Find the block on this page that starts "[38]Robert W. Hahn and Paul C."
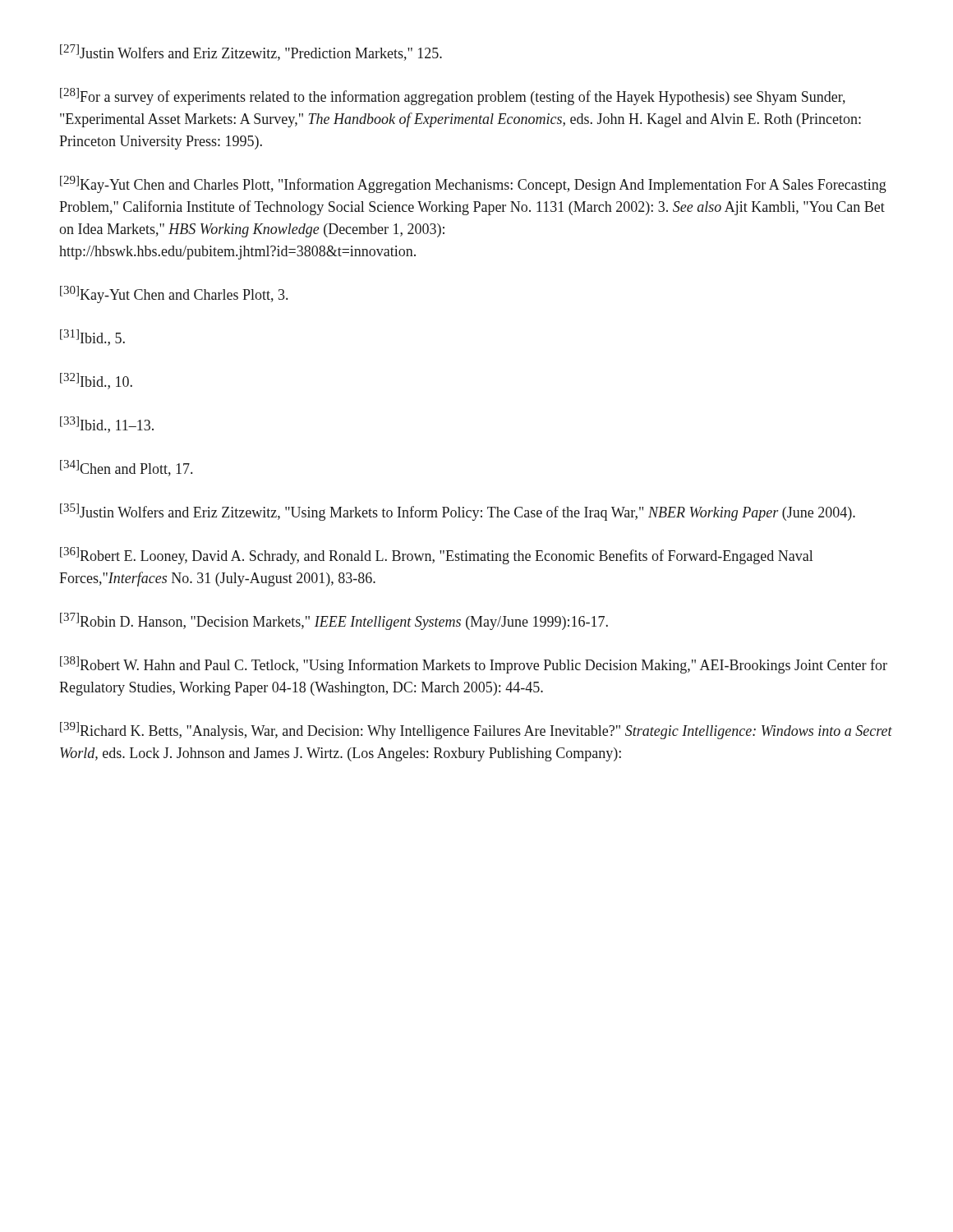The width and height of the screenshot is (953, 1232). tap(476, 675)
